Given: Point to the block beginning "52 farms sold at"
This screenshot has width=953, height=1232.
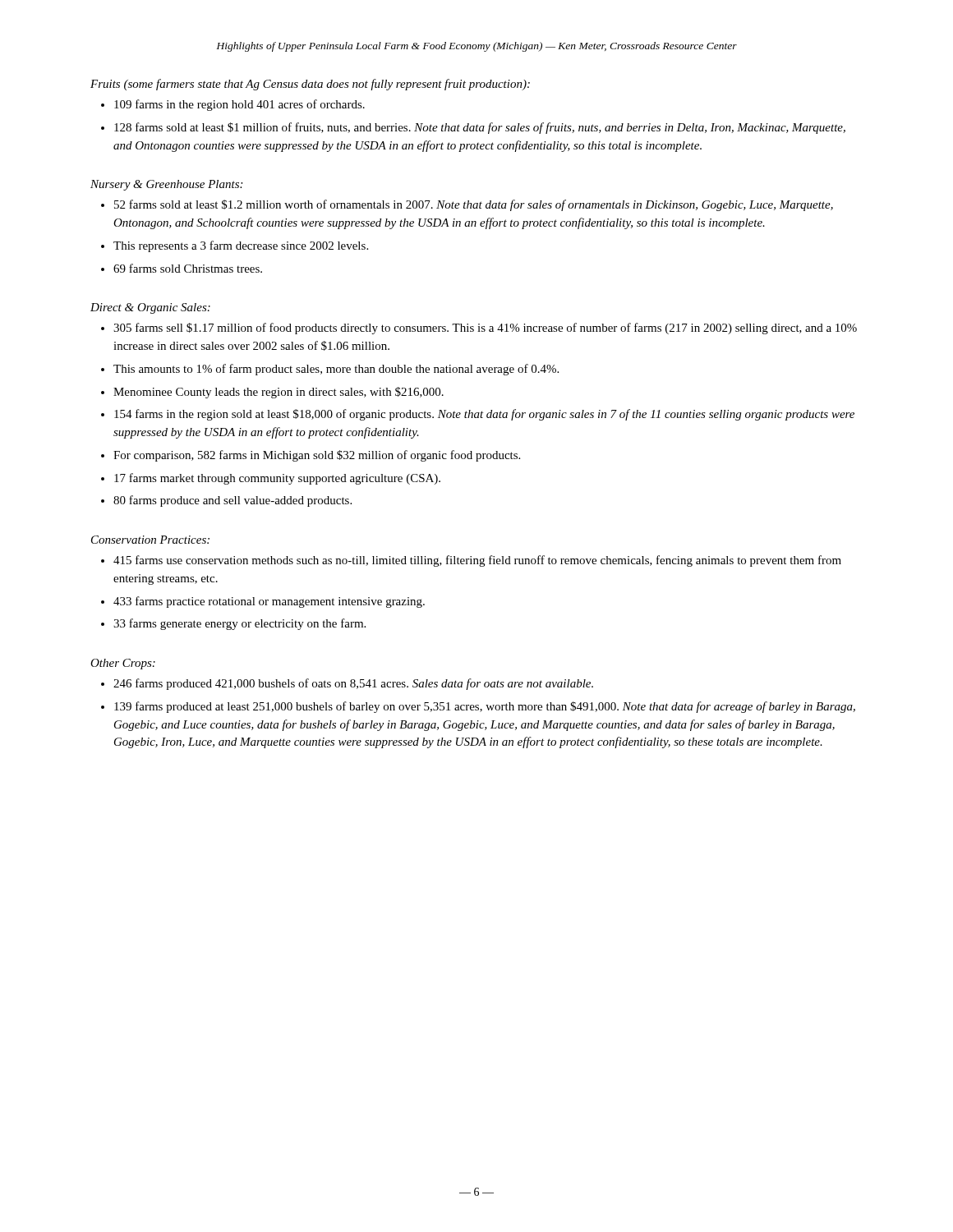Looking at the screenshot, I should [473, 214].
